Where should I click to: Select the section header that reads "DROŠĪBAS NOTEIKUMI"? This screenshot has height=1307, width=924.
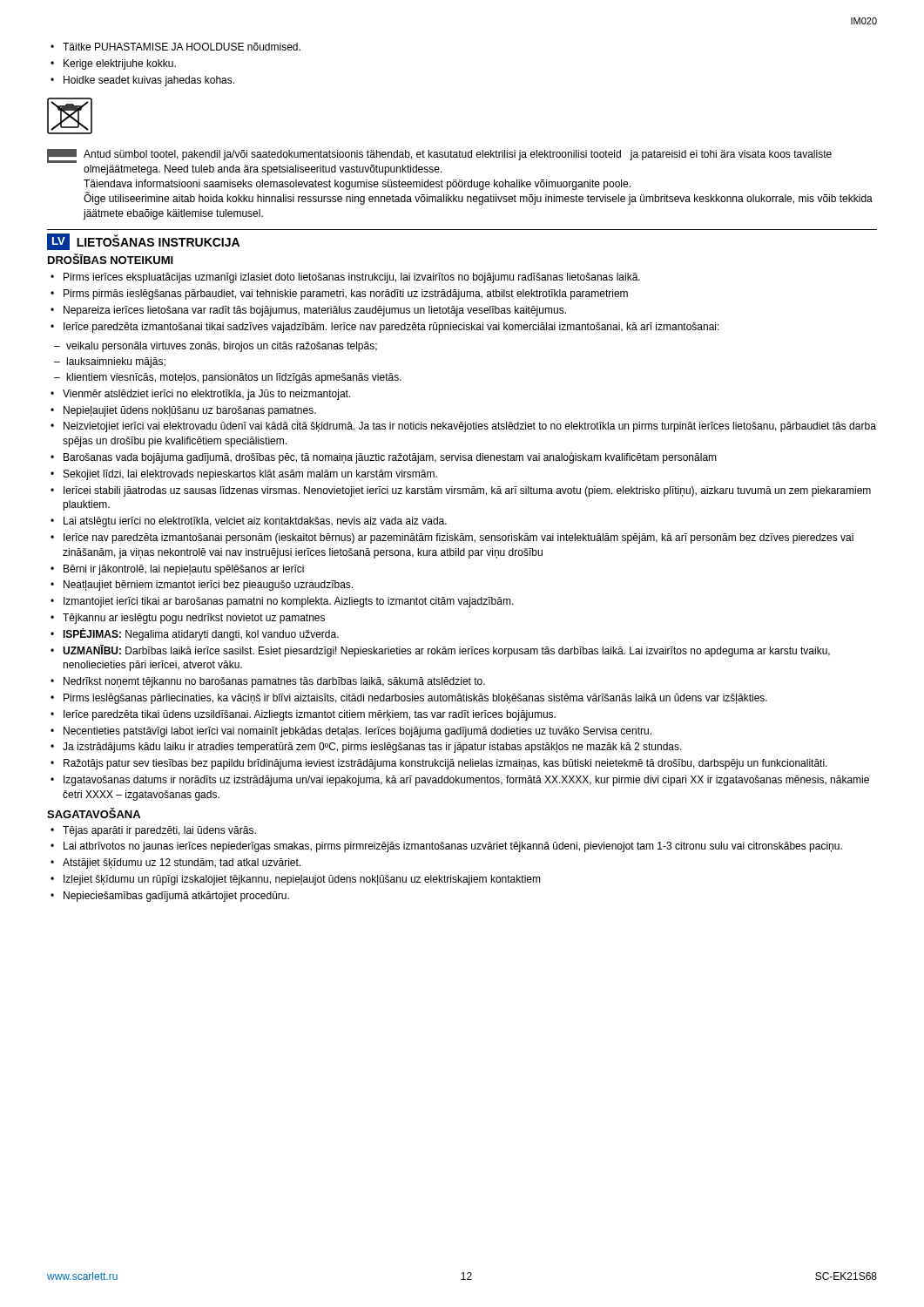110,260
